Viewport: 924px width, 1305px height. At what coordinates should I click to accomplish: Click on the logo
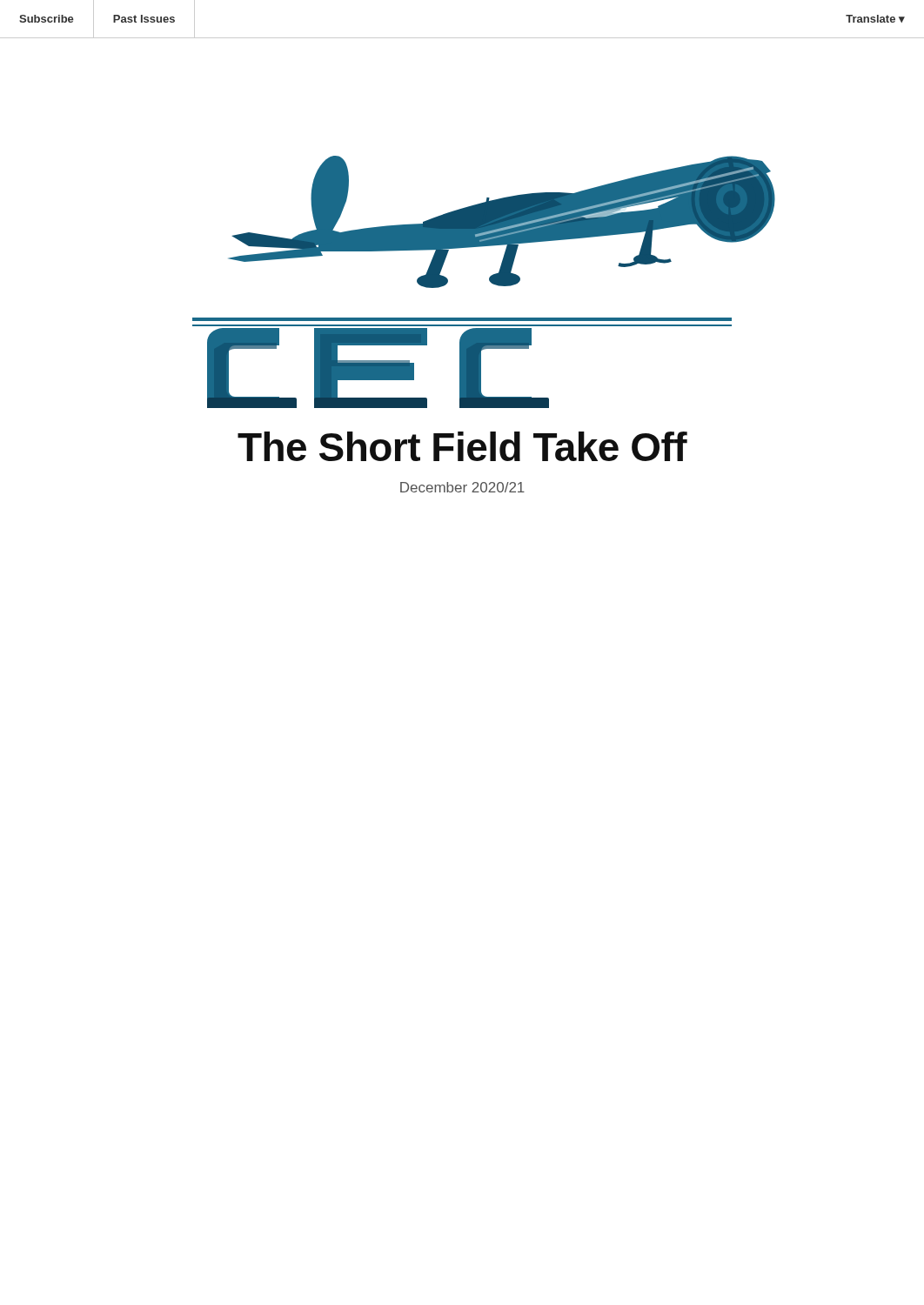[462, 247]
